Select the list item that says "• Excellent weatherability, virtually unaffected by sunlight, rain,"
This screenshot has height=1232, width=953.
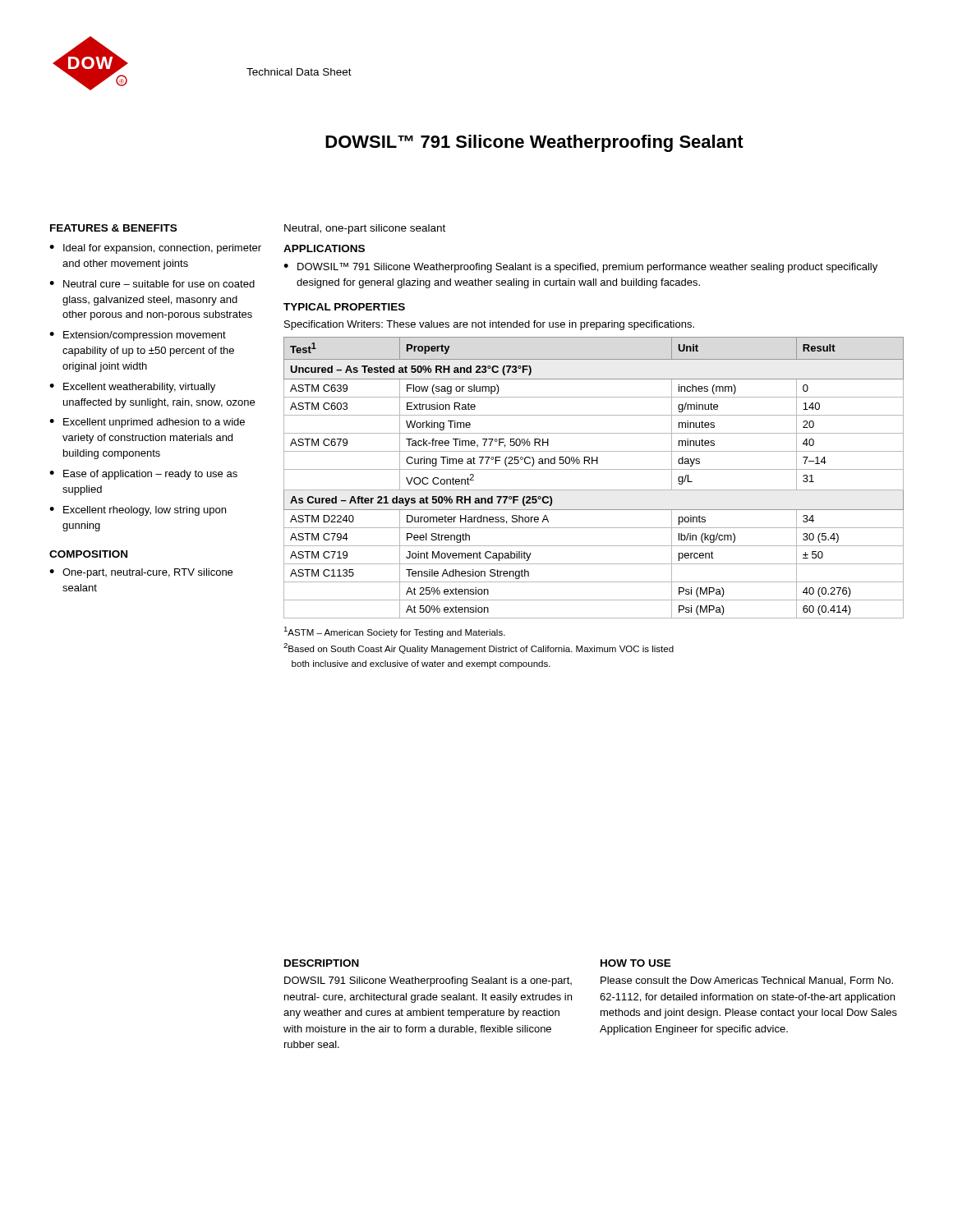[156, 395]
